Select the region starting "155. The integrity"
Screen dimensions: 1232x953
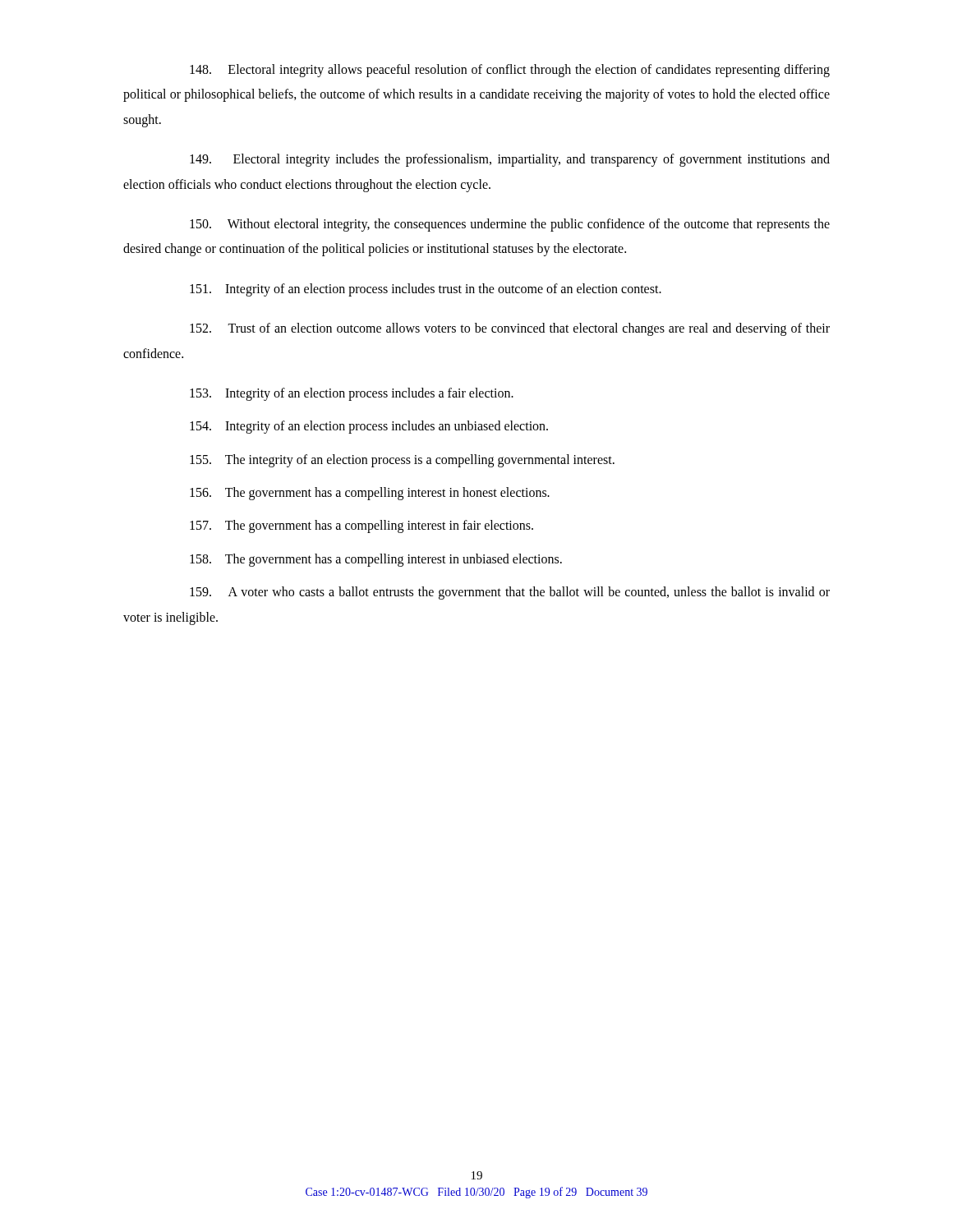click(476, 460)
